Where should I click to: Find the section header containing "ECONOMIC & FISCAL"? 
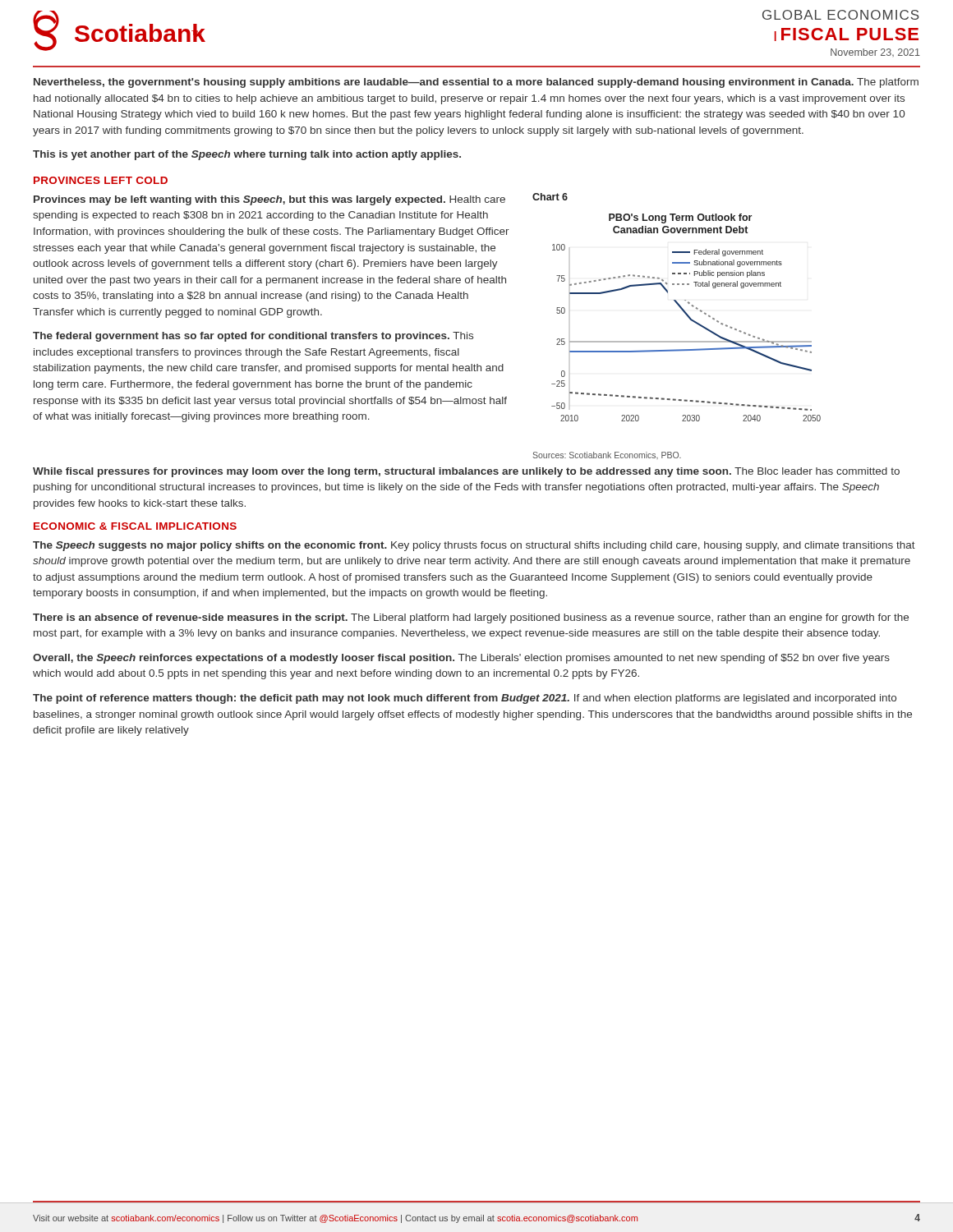pos(135,526)
